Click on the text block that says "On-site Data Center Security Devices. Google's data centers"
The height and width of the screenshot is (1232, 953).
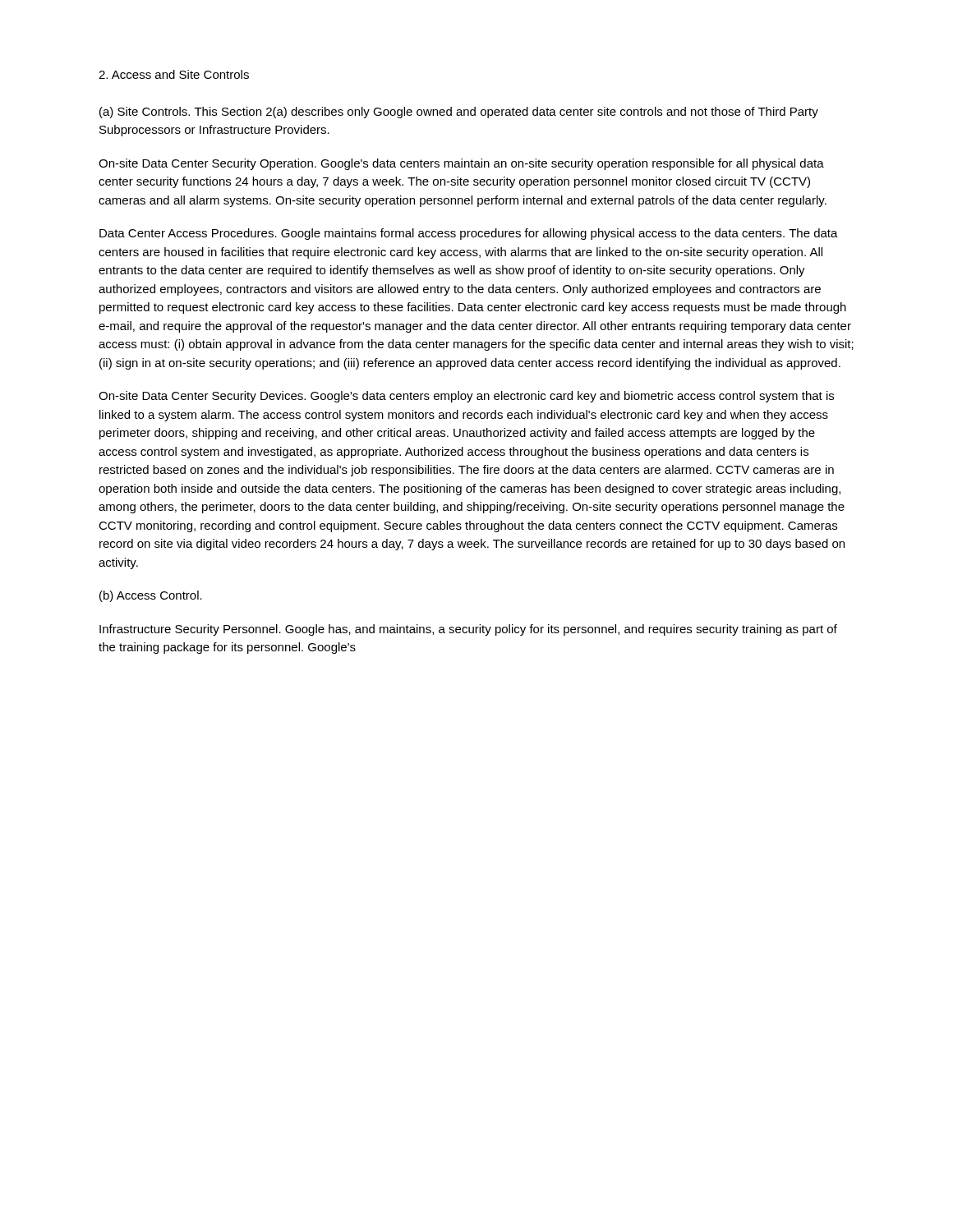point(472,479)
